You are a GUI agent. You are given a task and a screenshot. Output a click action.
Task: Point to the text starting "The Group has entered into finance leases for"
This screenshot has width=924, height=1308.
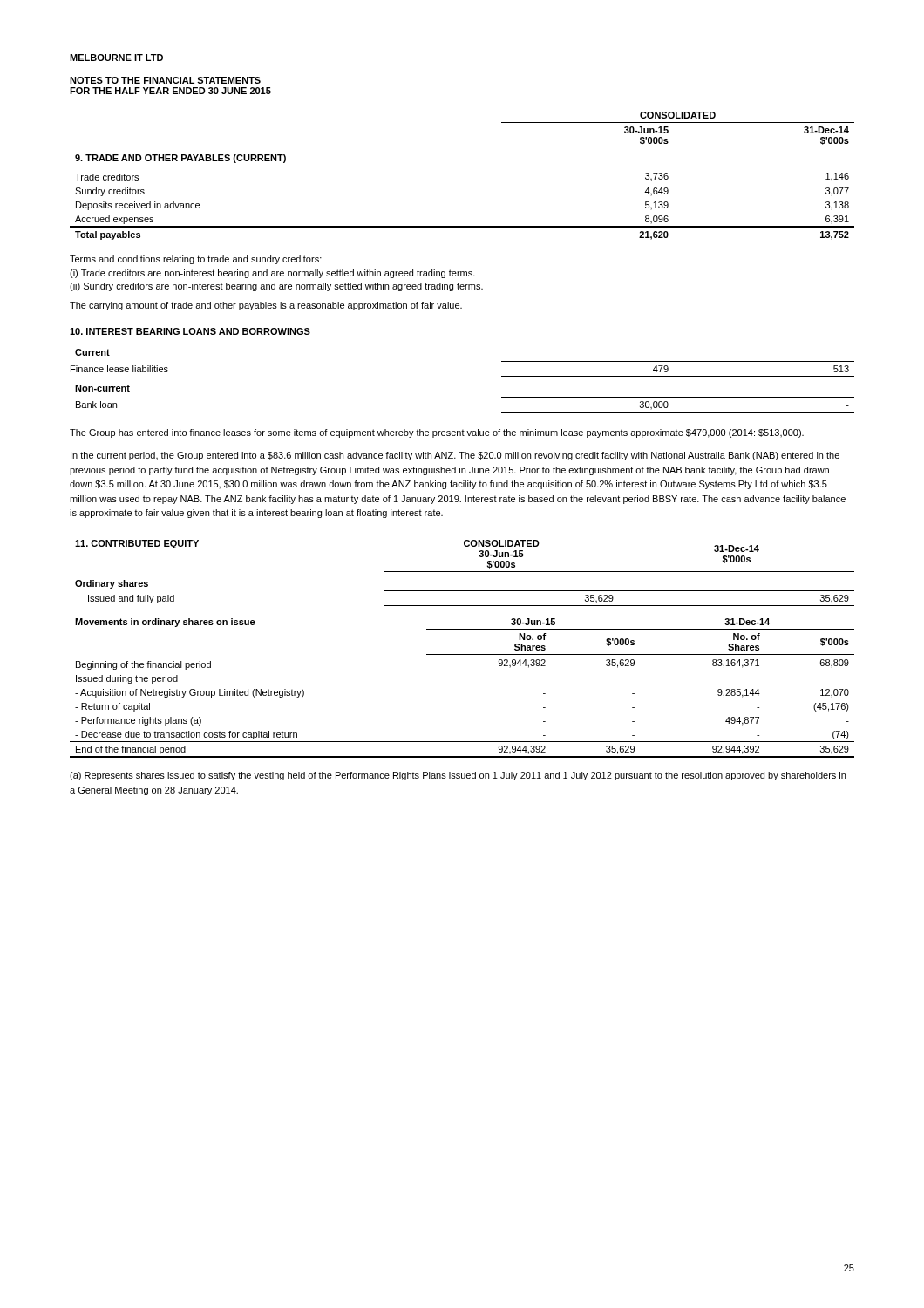[x=437, y=432]
